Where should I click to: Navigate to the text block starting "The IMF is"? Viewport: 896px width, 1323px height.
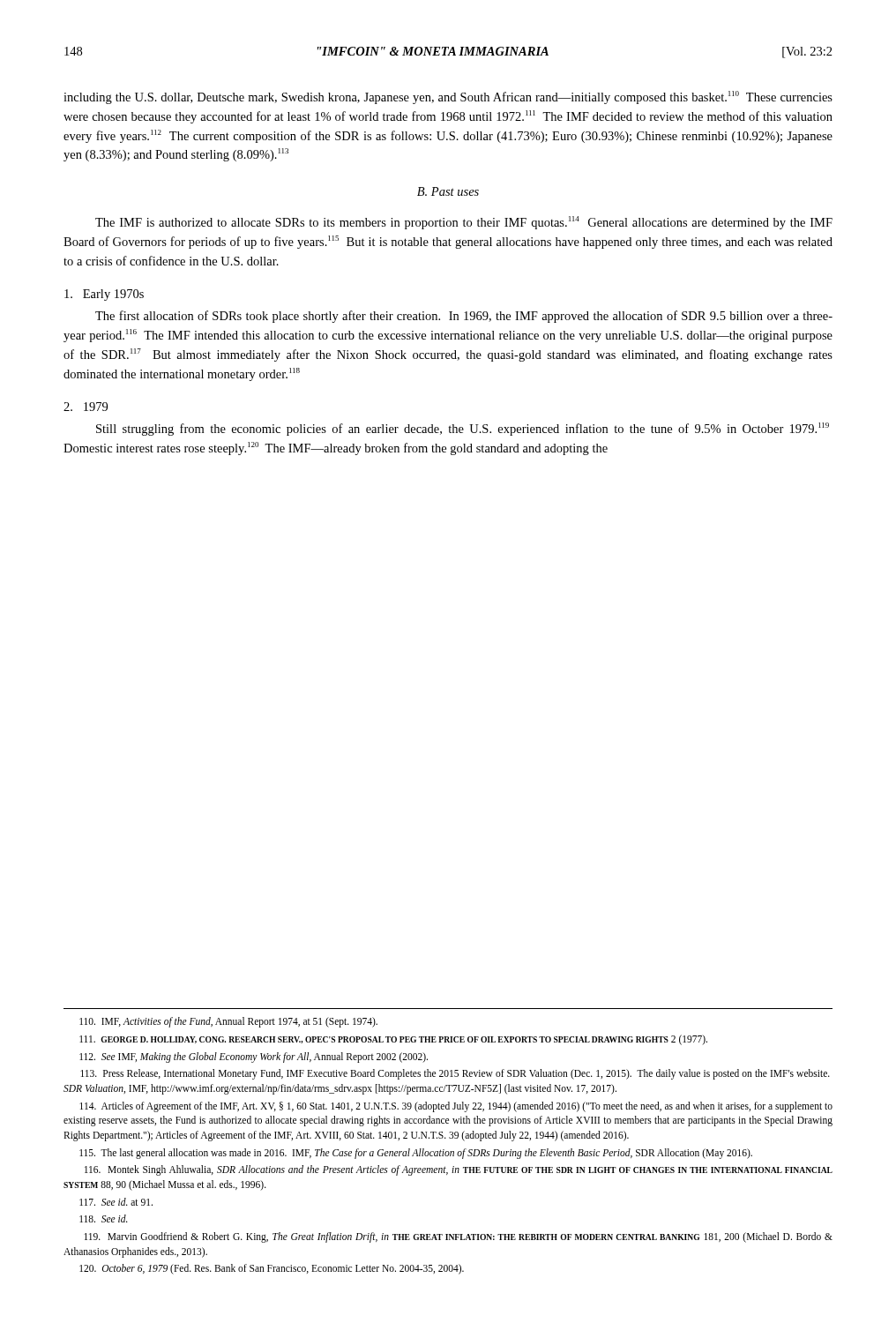448,241
